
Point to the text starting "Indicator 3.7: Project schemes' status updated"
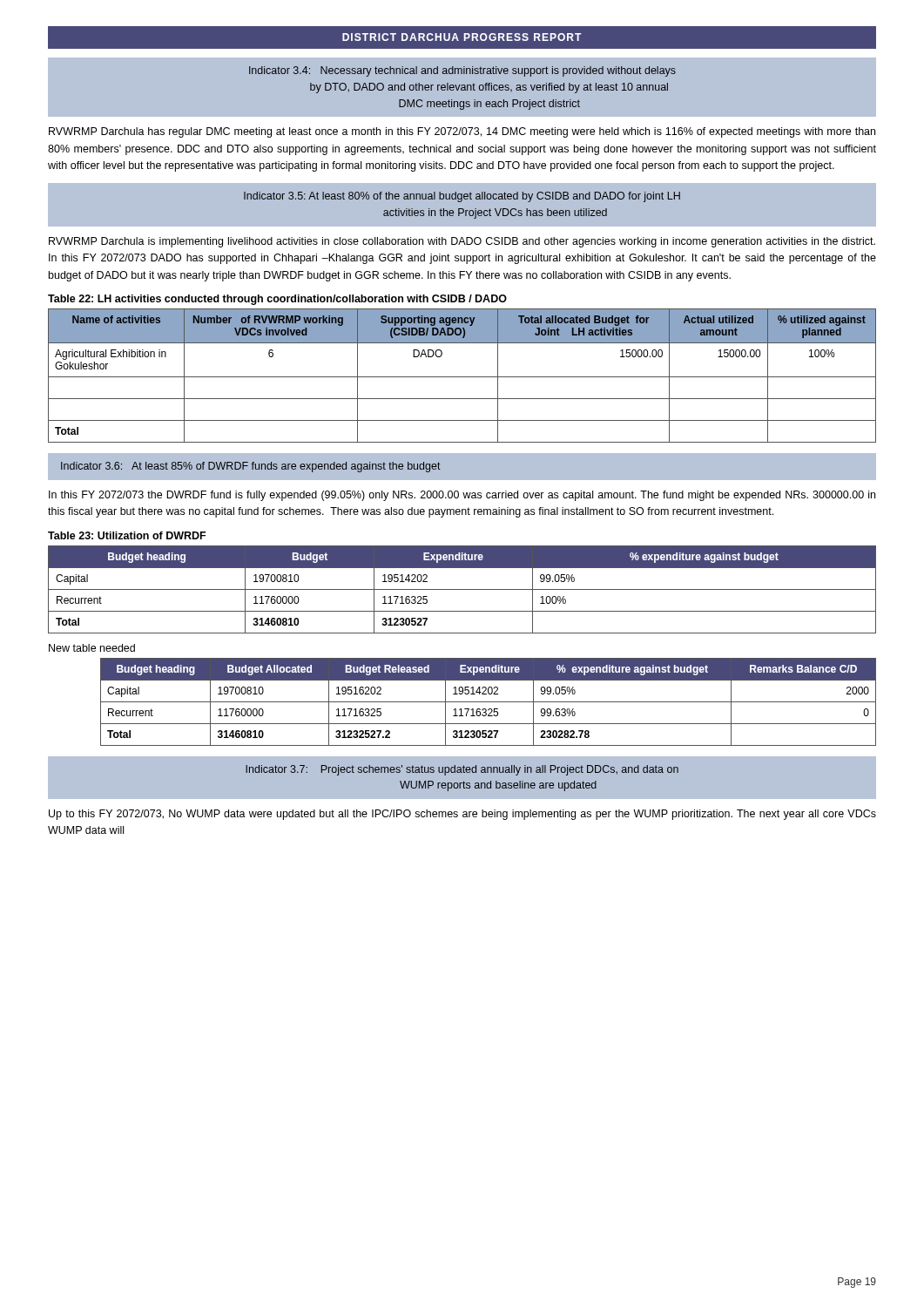462,777
